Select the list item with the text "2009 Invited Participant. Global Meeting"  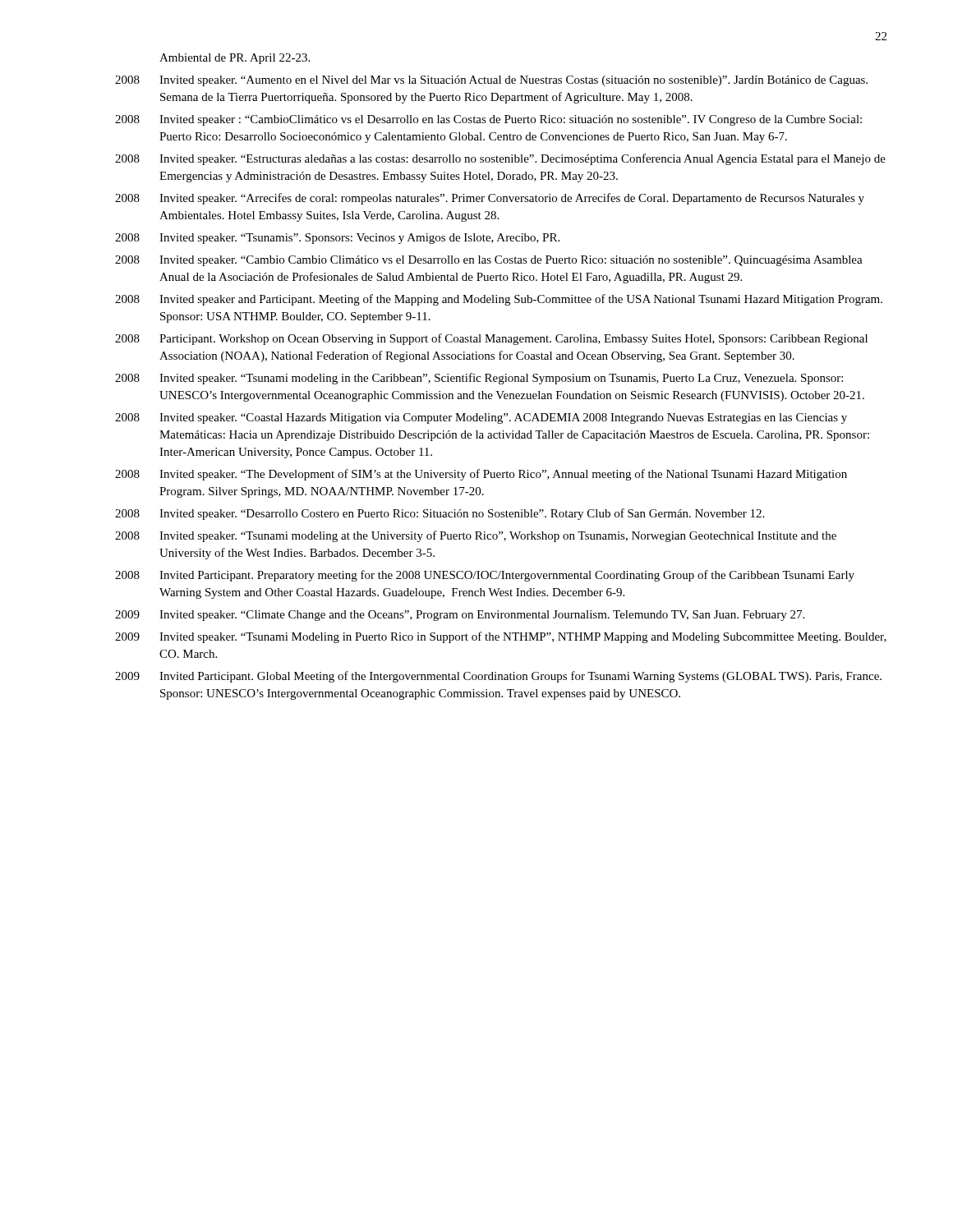click(x=501, y=685)
